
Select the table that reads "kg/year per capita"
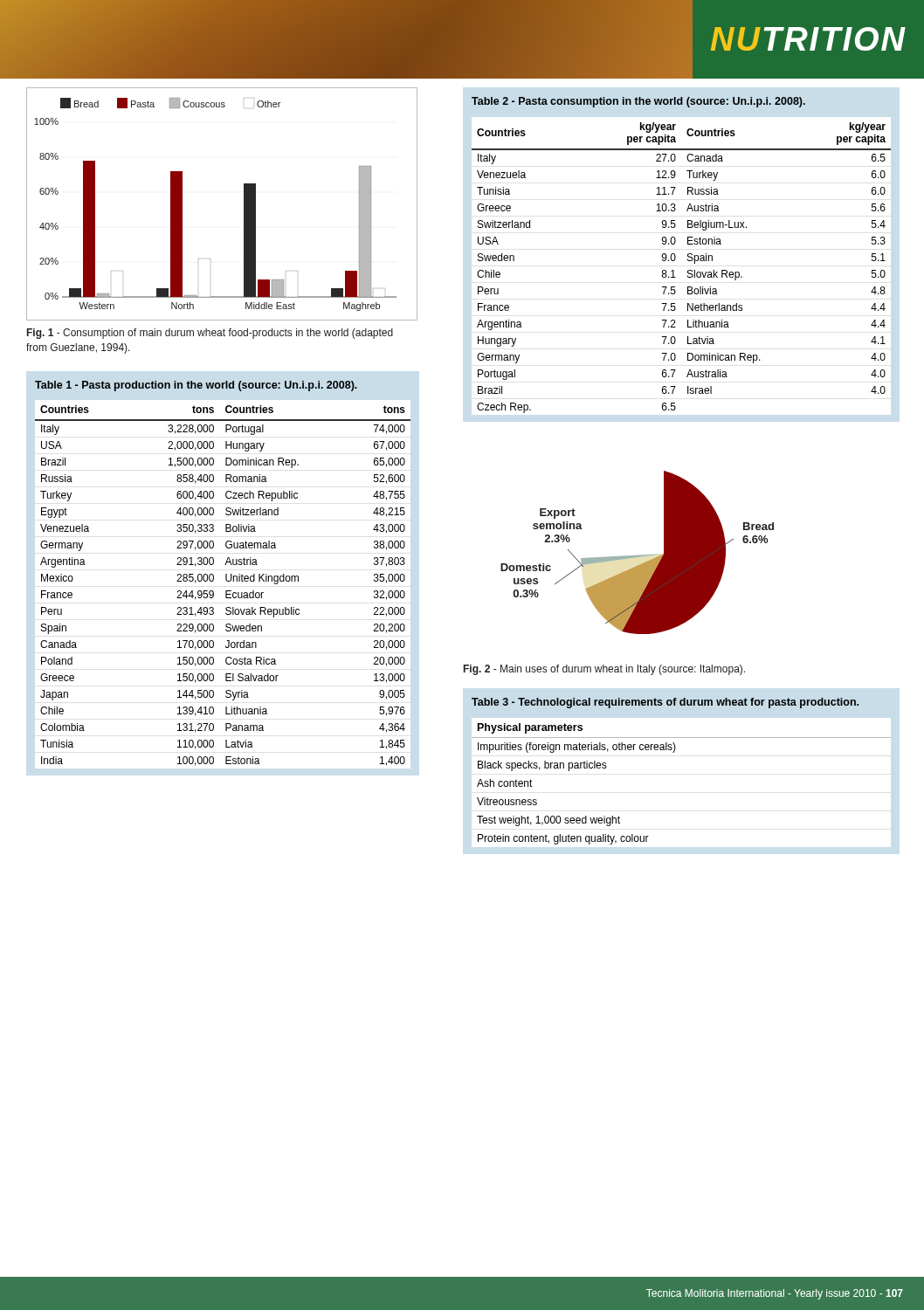click(681, 254)
